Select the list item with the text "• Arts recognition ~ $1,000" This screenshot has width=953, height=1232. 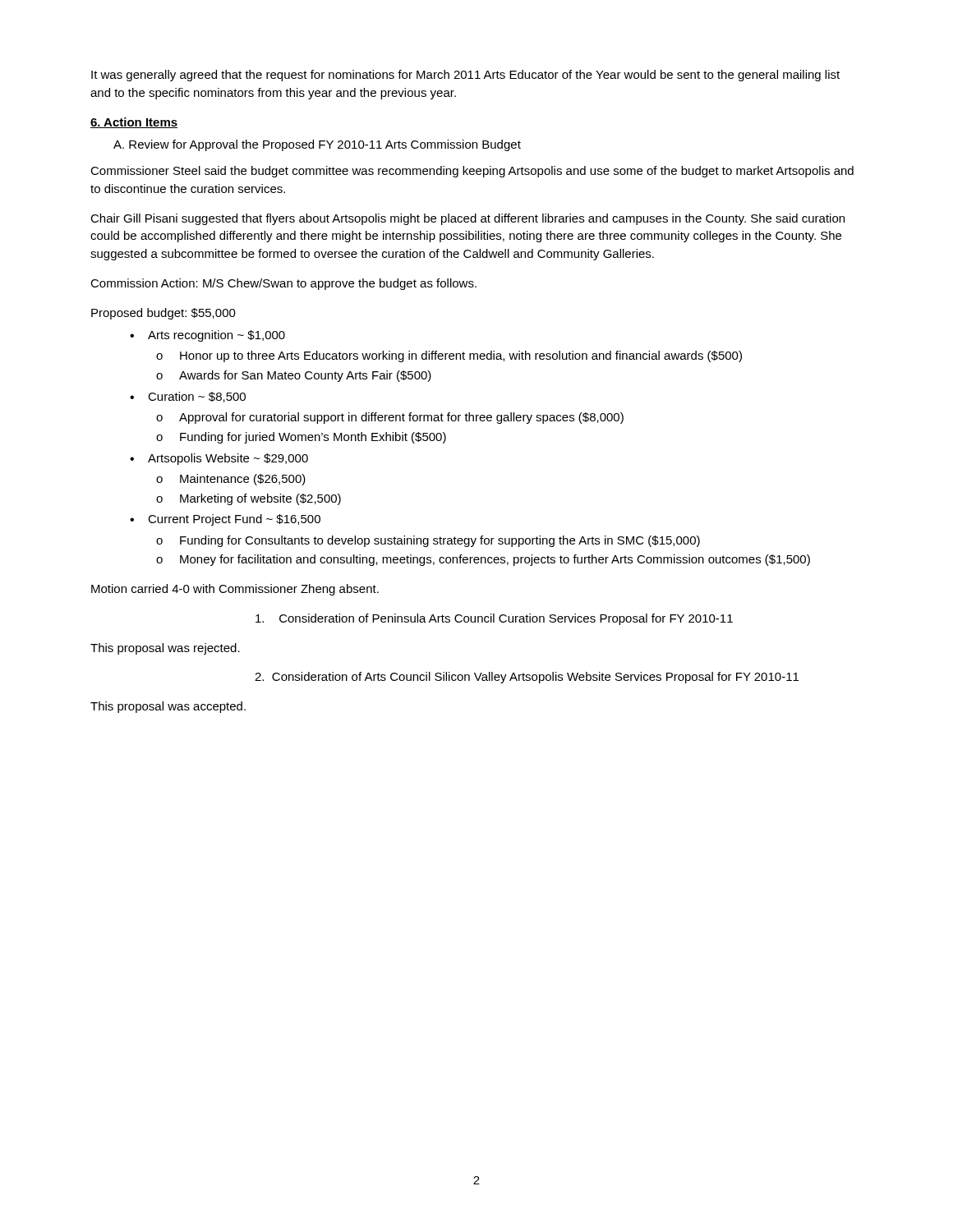click(208, 336)
